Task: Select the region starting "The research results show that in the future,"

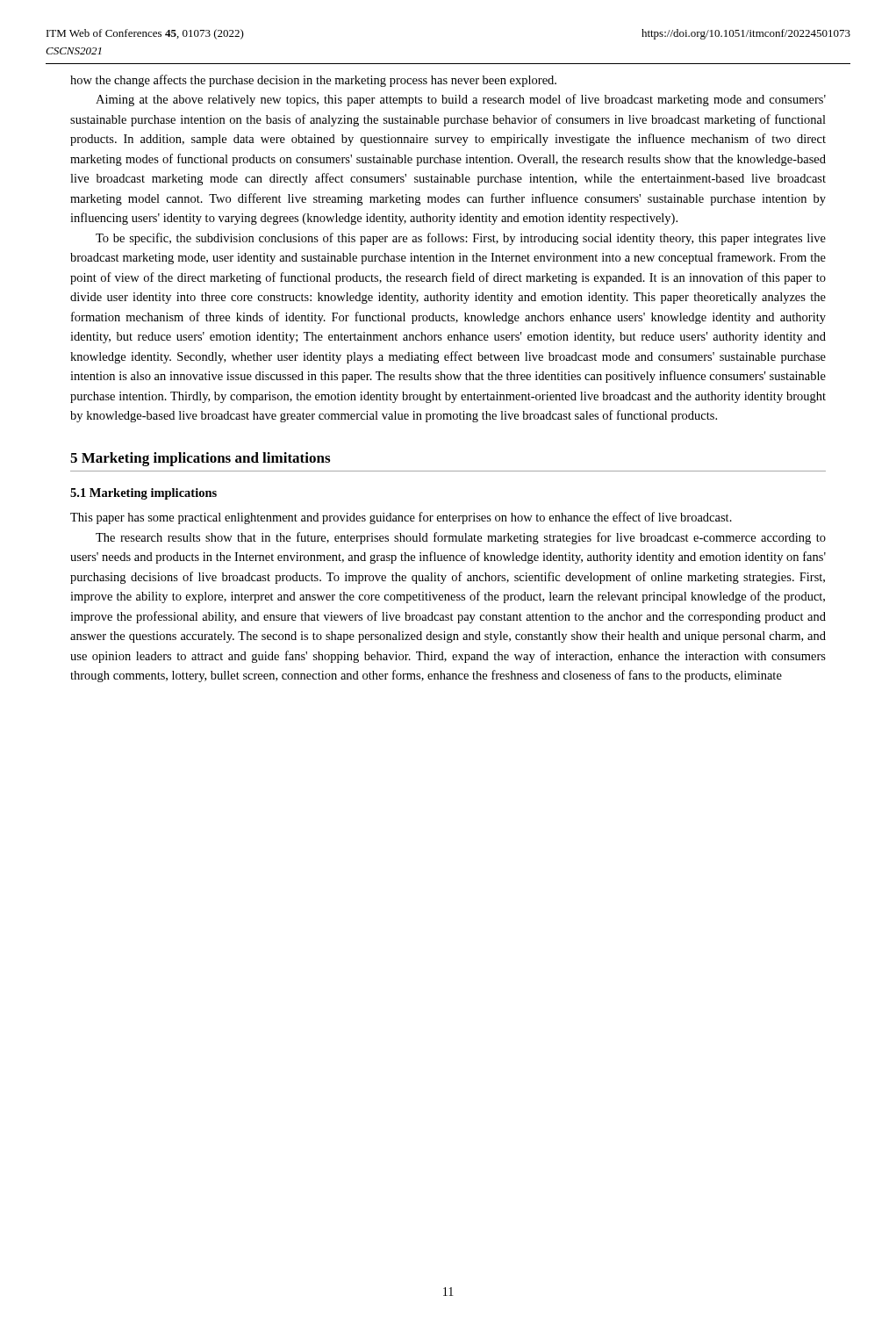Action: [x=448, y=606]
